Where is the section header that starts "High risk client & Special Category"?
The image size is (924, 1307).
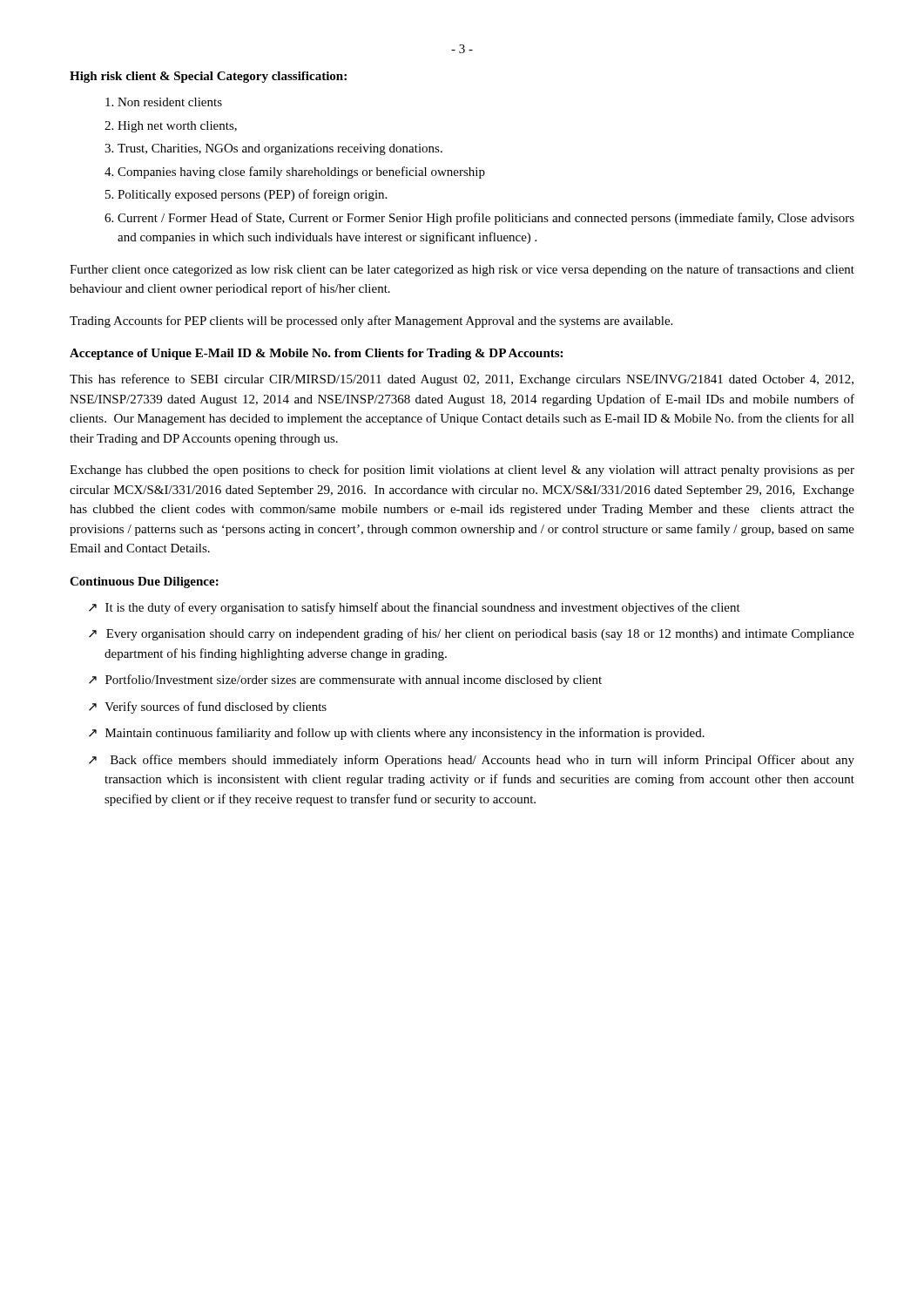click(209, 76)
